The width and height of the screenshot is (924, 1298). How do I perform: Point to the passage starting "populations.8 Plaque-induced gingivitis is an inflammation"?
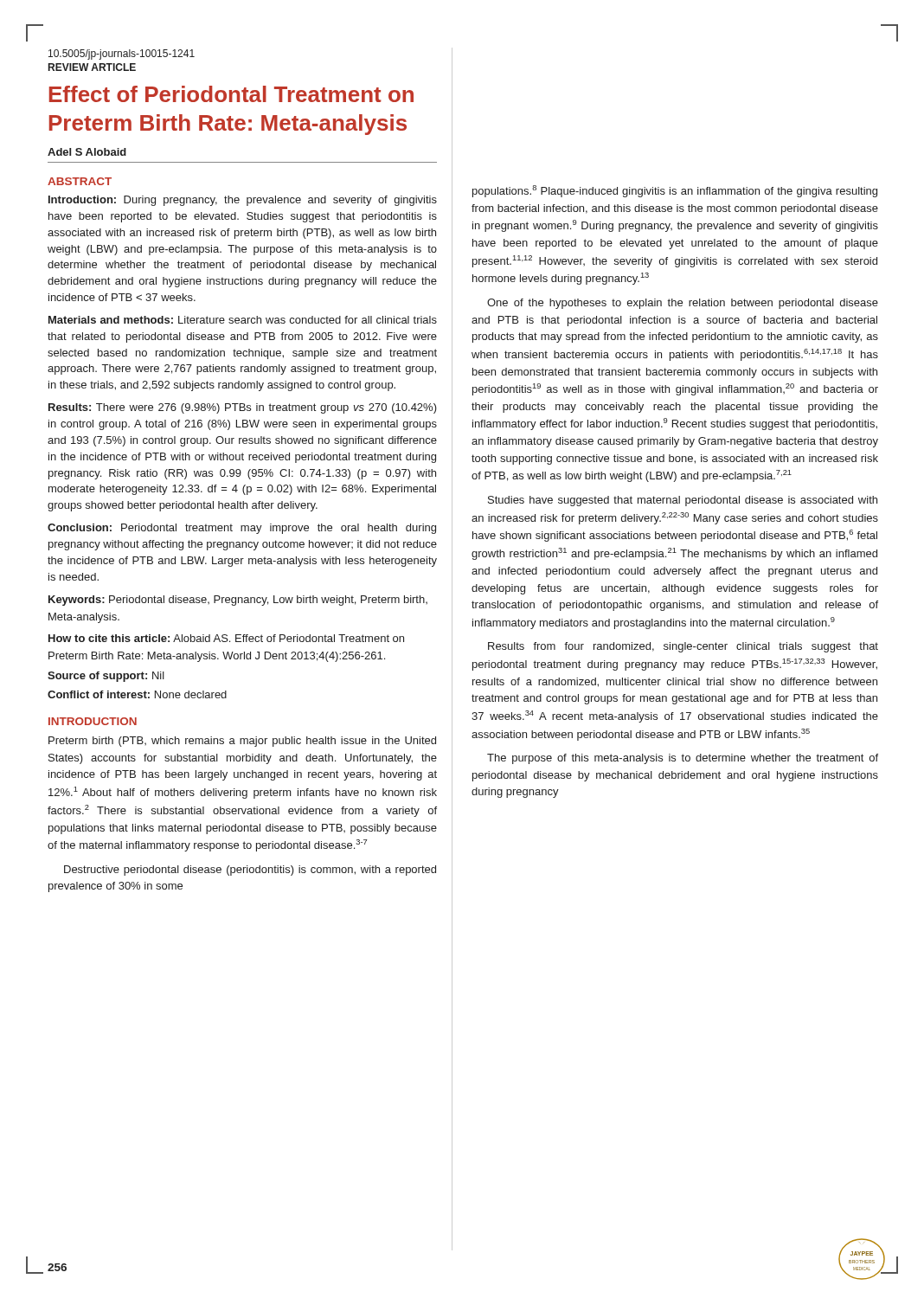pyautogui.click(x=675, y=235)
